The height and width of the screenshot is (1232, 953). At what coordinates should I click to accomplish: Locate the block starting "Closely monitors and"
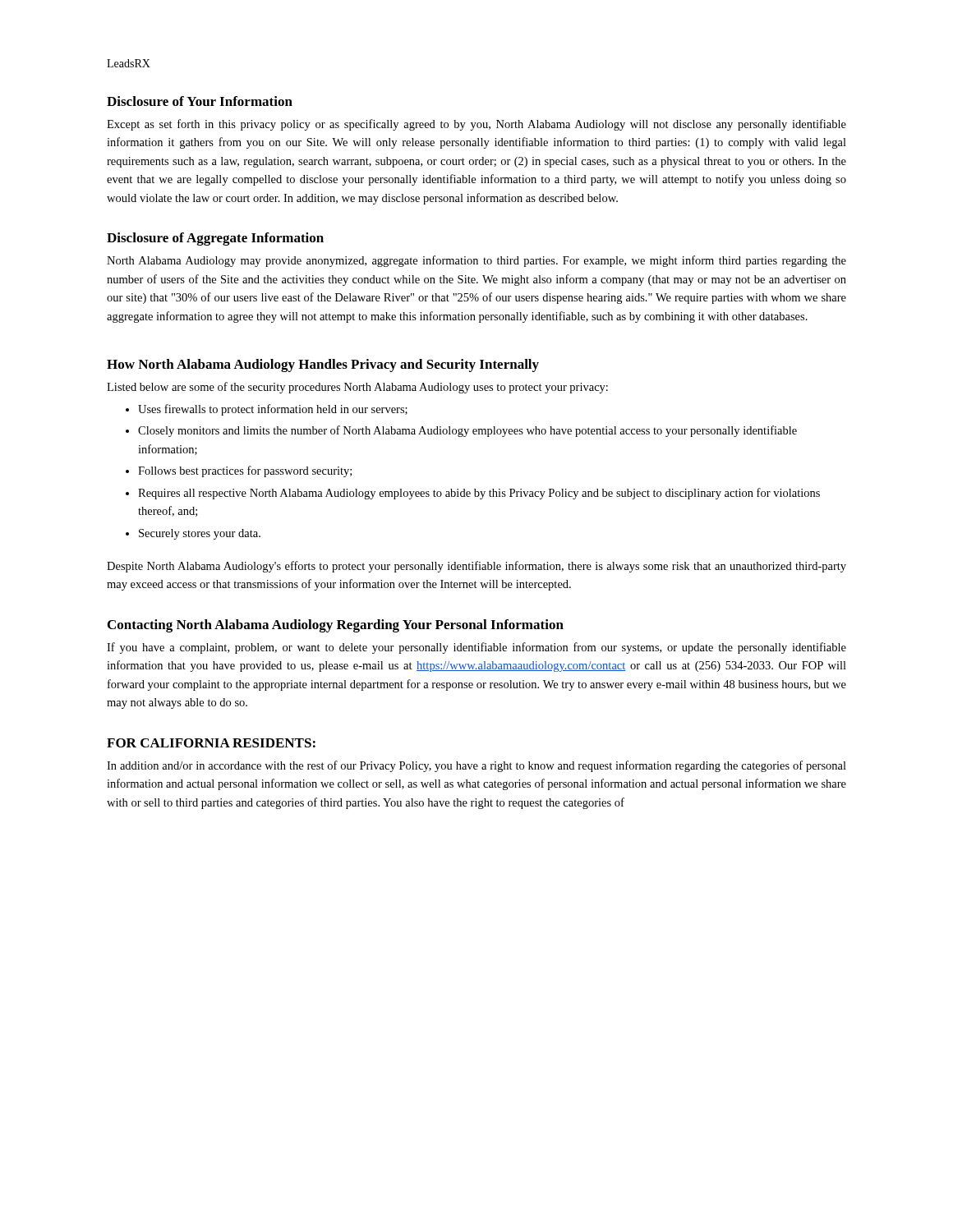click(468, 440)
